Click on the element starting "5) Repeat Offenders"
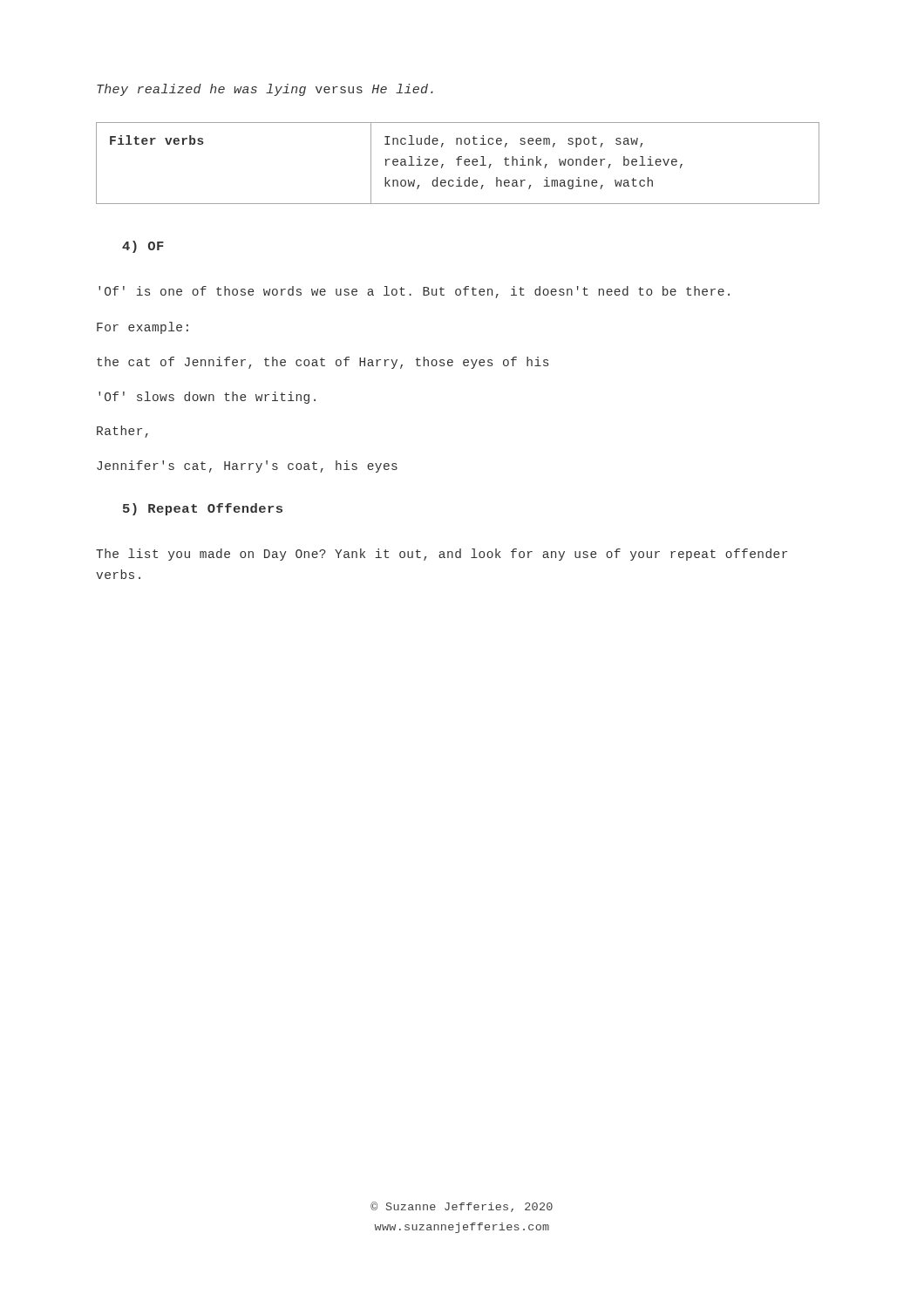This screenshot has width=924, height=1308. pos(190,509)
